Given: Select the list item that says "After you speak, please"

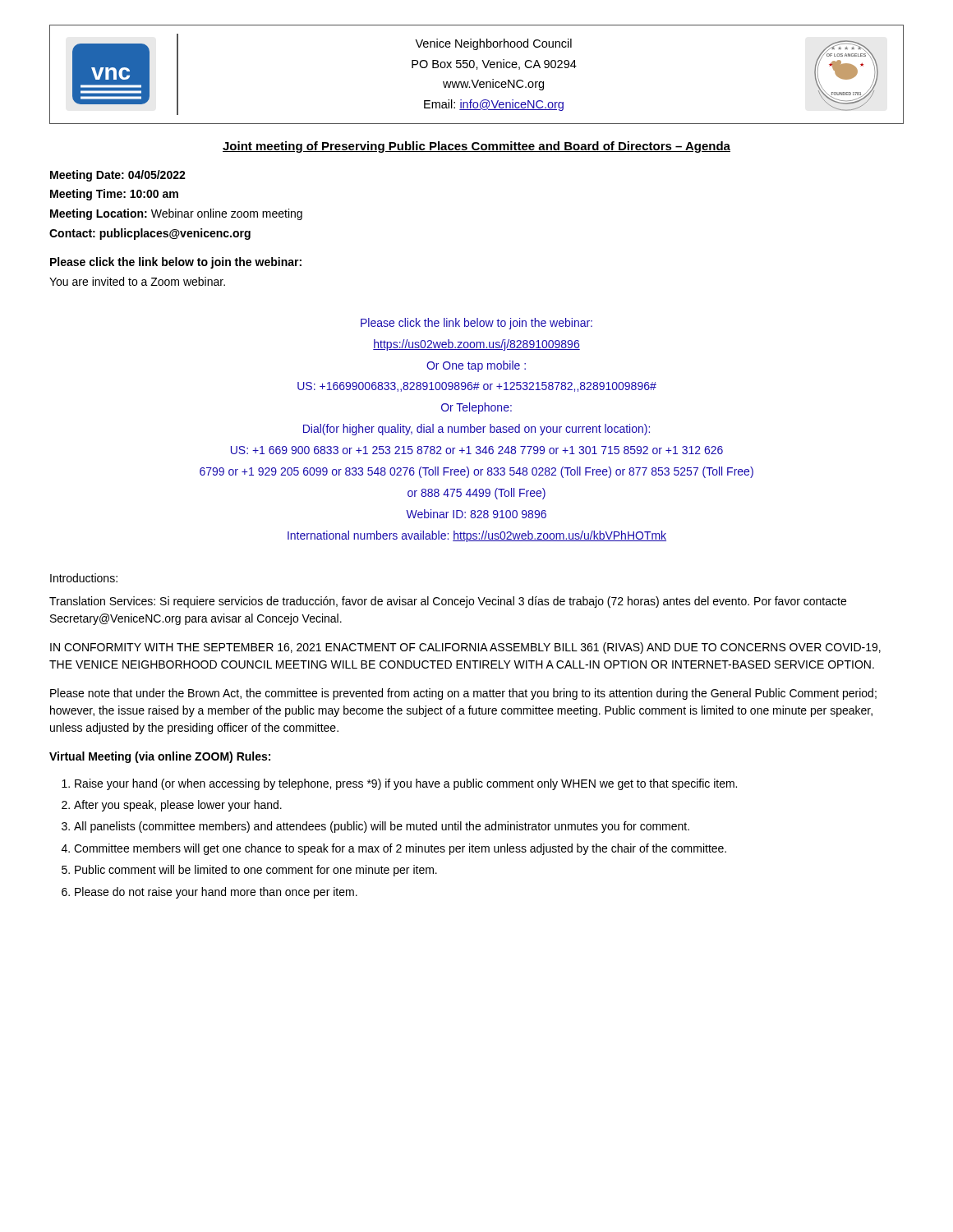Looking at the screenshot, I should tap(178, 805).
